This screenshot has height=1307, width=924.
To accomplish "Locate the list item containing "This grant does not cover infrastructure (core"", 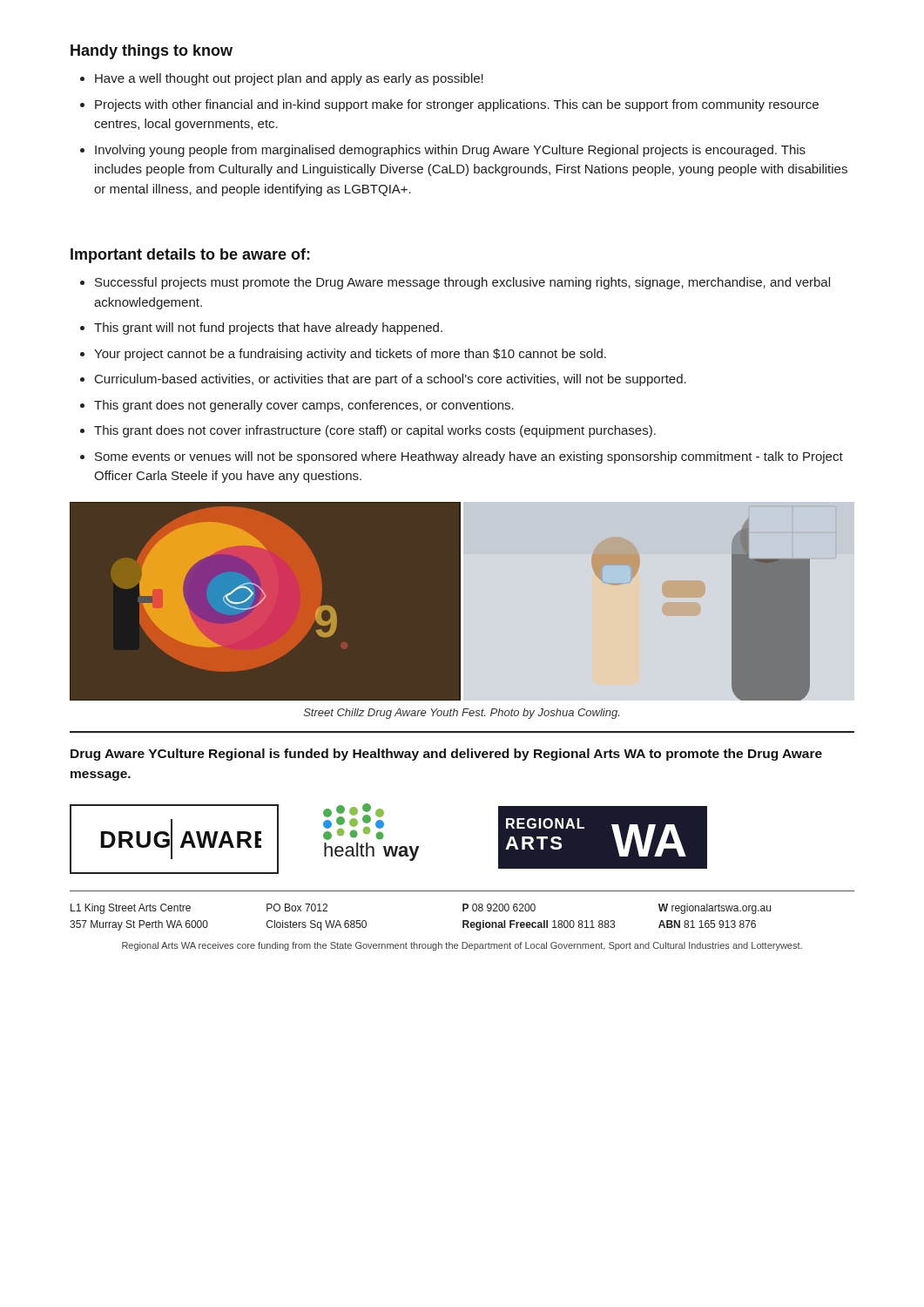I will point(375,430).
